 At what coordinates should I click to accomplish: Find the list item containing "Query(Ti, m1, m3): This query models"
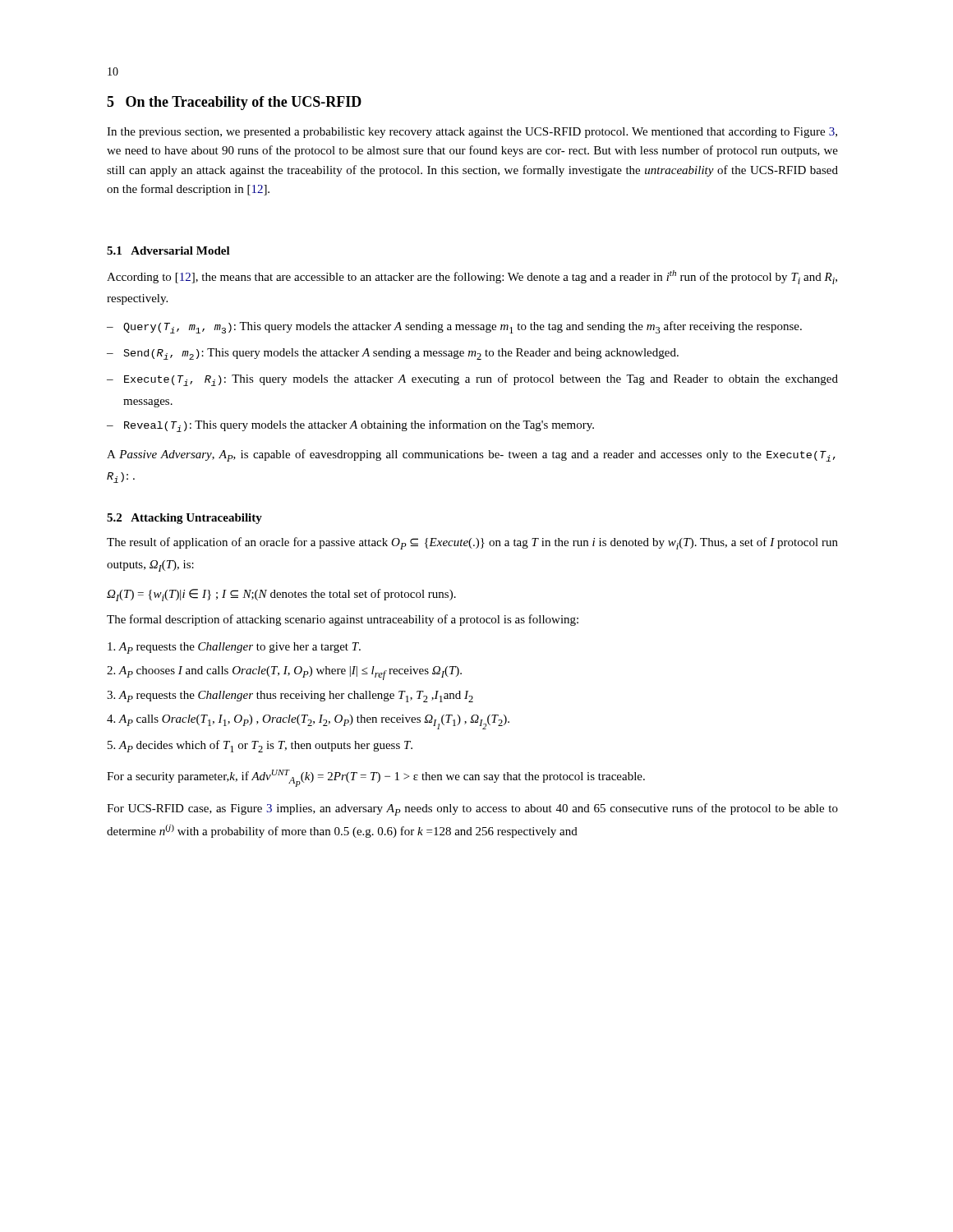[x=463, y=327]
